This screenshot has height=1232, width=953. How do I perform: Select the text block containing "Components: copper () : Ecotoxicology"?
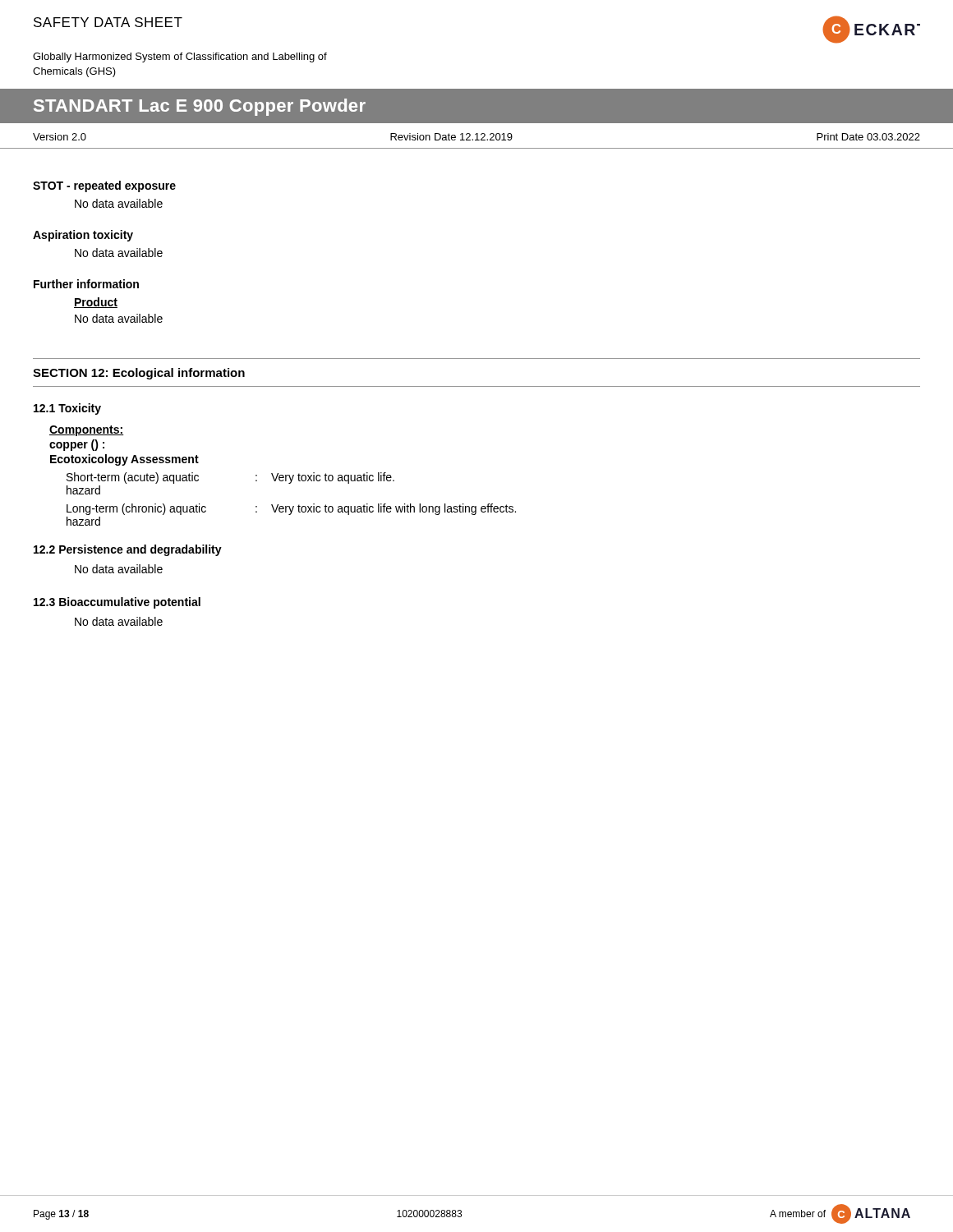pos(87,431)
